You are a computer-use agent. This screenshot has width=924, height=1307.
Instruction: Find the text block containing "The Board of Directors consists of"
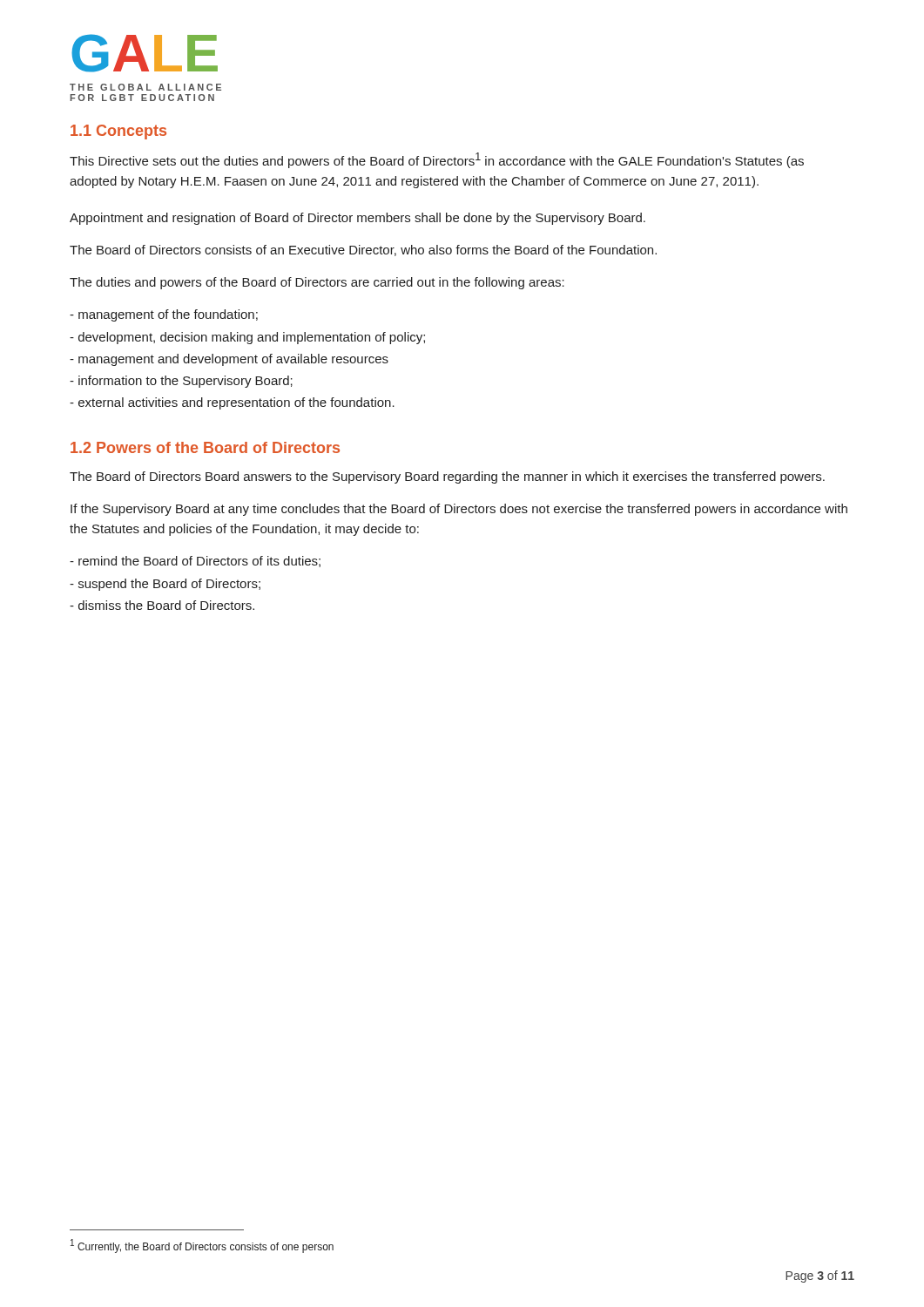[364, 249]
